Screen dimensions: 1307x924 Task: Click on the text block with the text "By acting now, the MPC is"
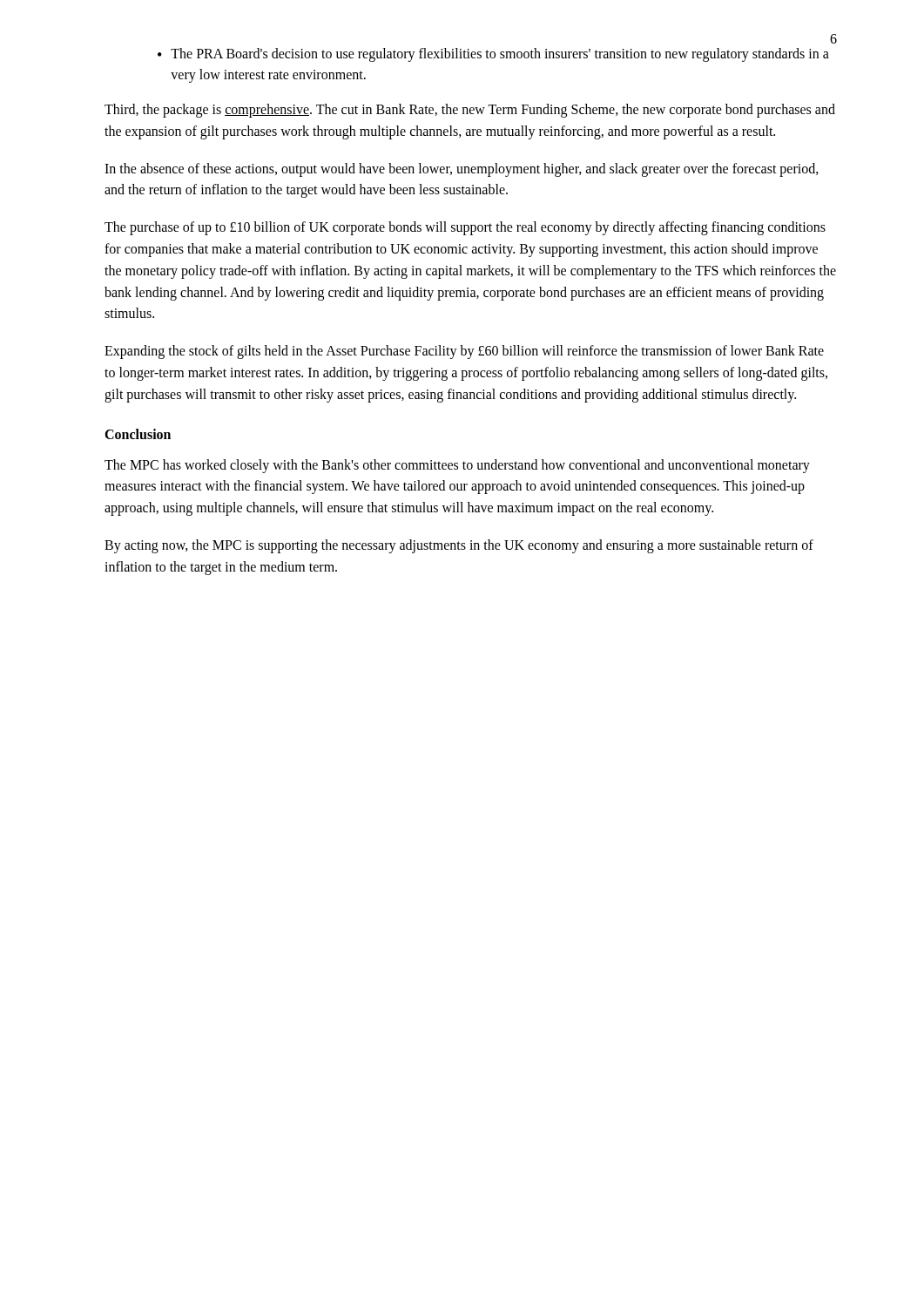(459, 556)
